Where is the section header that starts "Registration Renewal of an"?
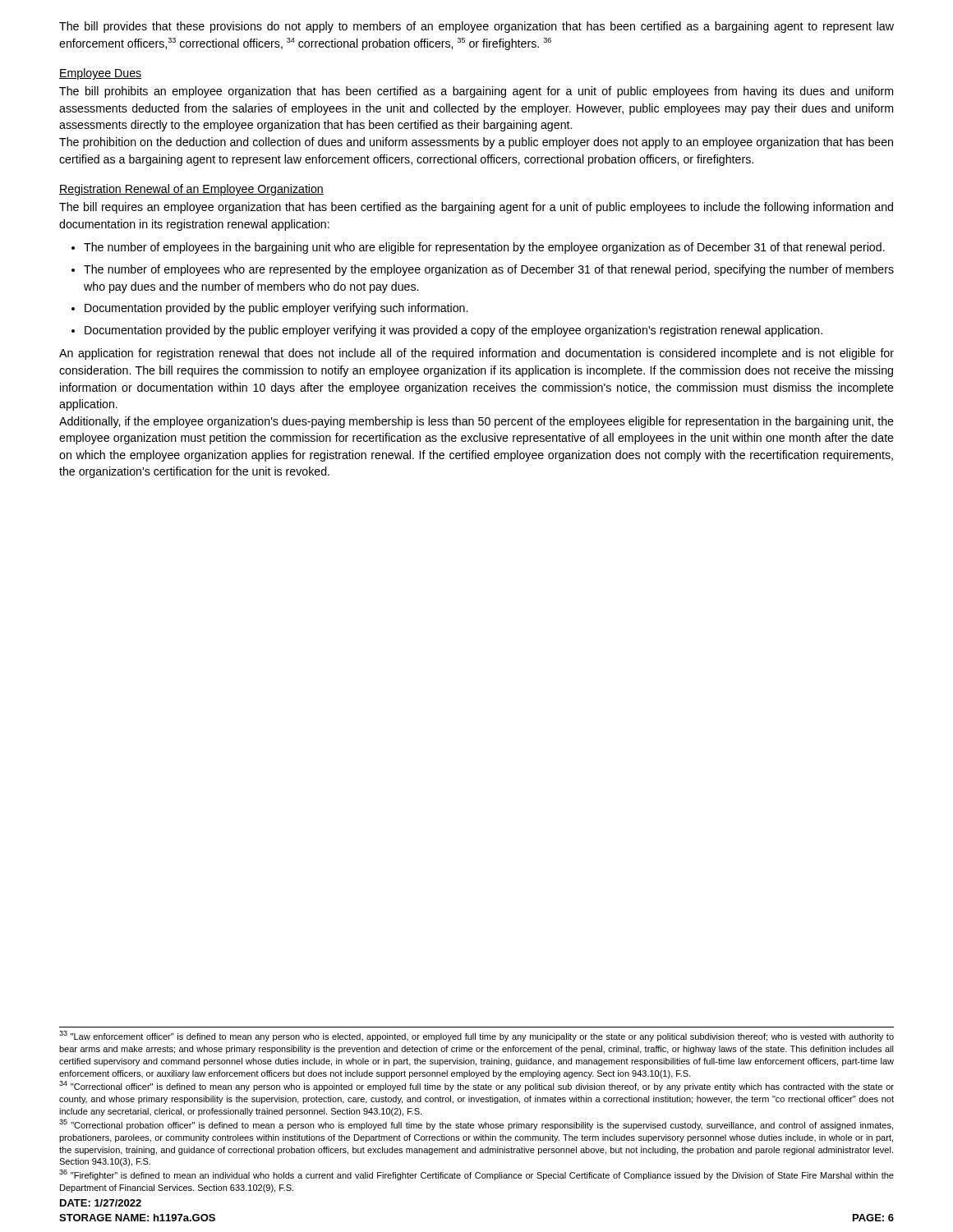The height and width of the screenshot is (1232, 953). pos(191,190)
